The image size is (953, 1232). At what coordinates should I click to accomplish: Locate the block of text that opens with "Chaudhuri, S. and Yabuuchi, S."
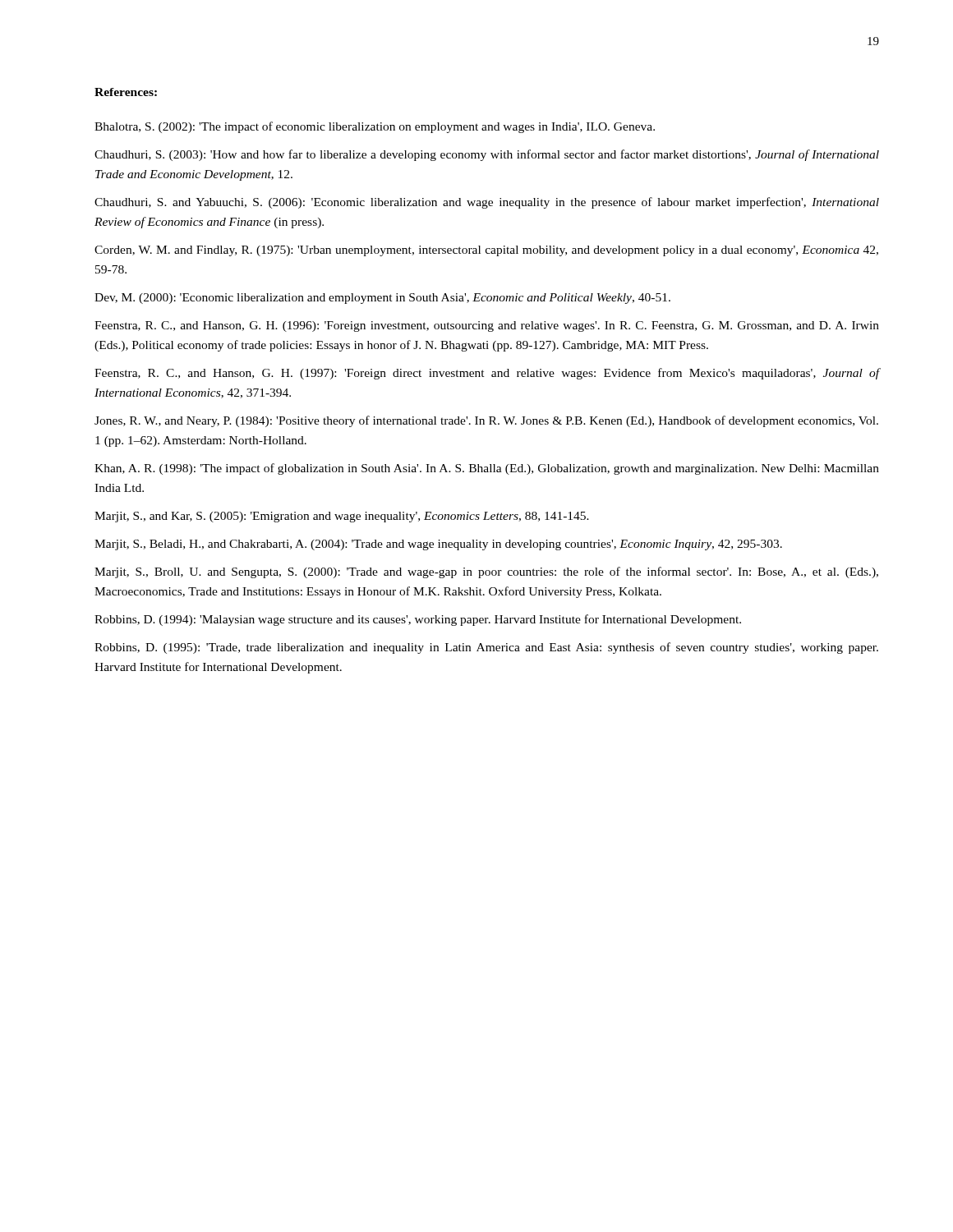(487, 212)
